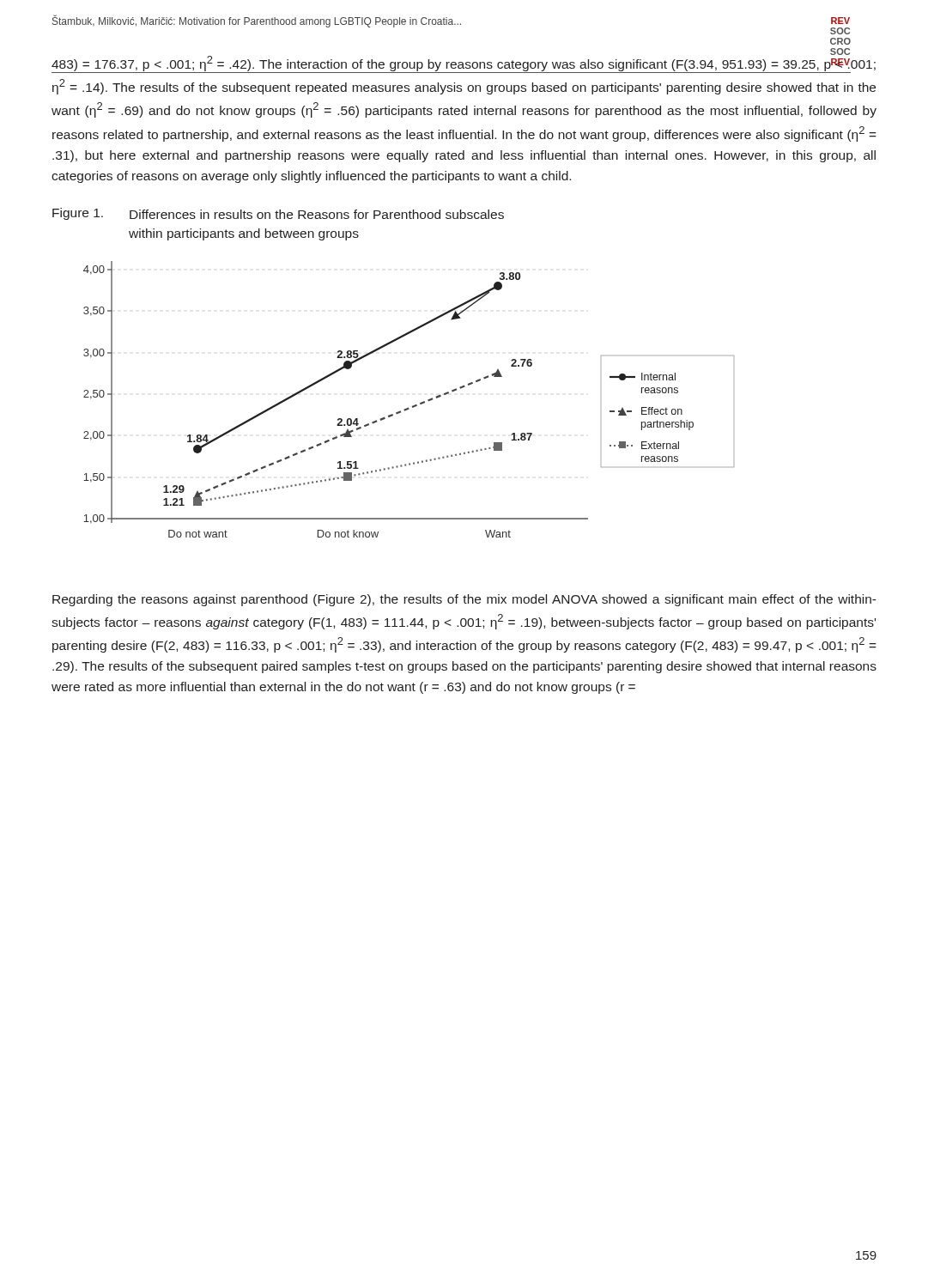Find the caption containing "Figure 1. Differences in results on the Reasons"
This screenshot has width=928, height=1288.
tap(464, 224)
